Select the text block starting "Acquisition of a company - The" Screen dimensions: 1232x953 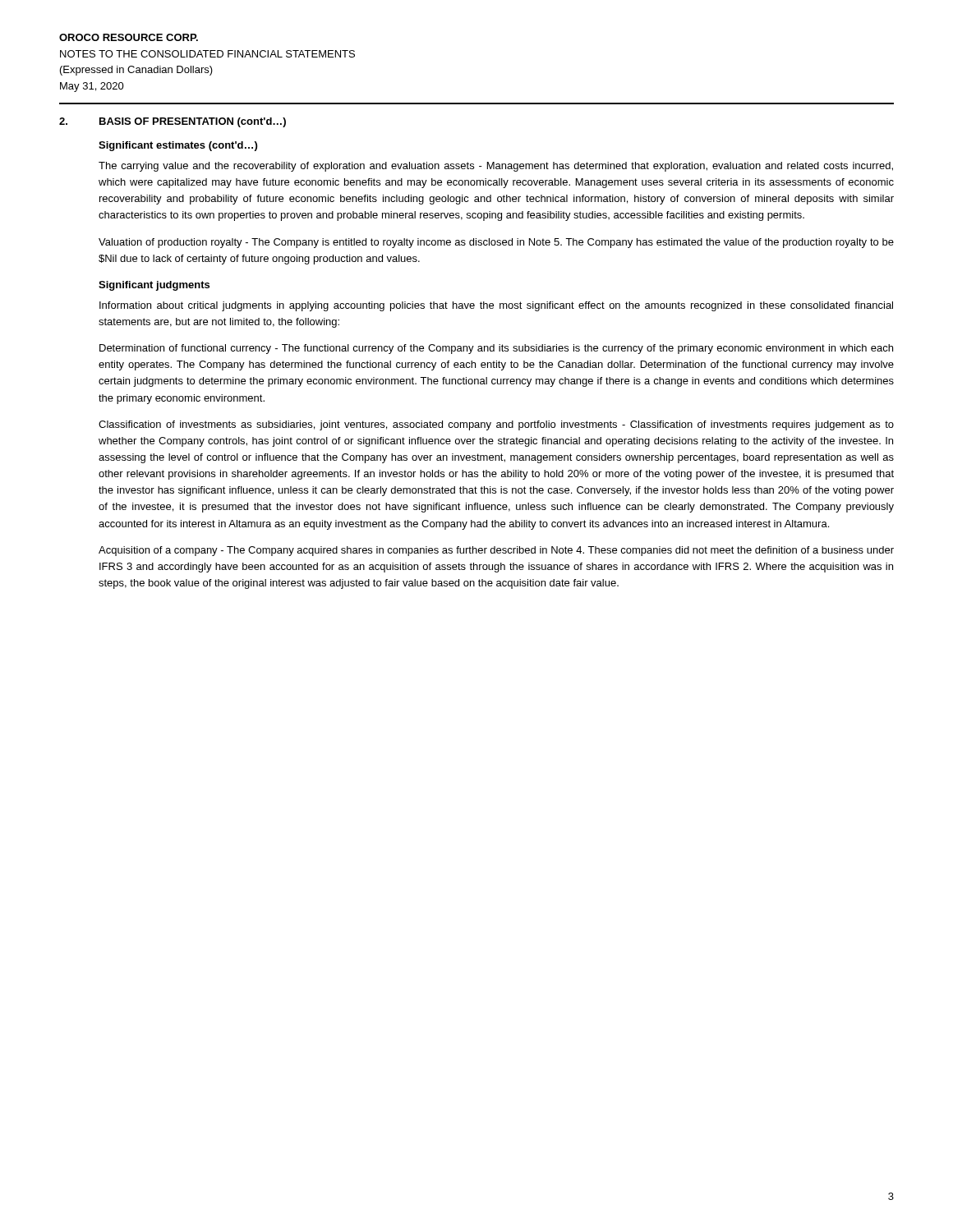pyautogui.click(x=496, y=567)
